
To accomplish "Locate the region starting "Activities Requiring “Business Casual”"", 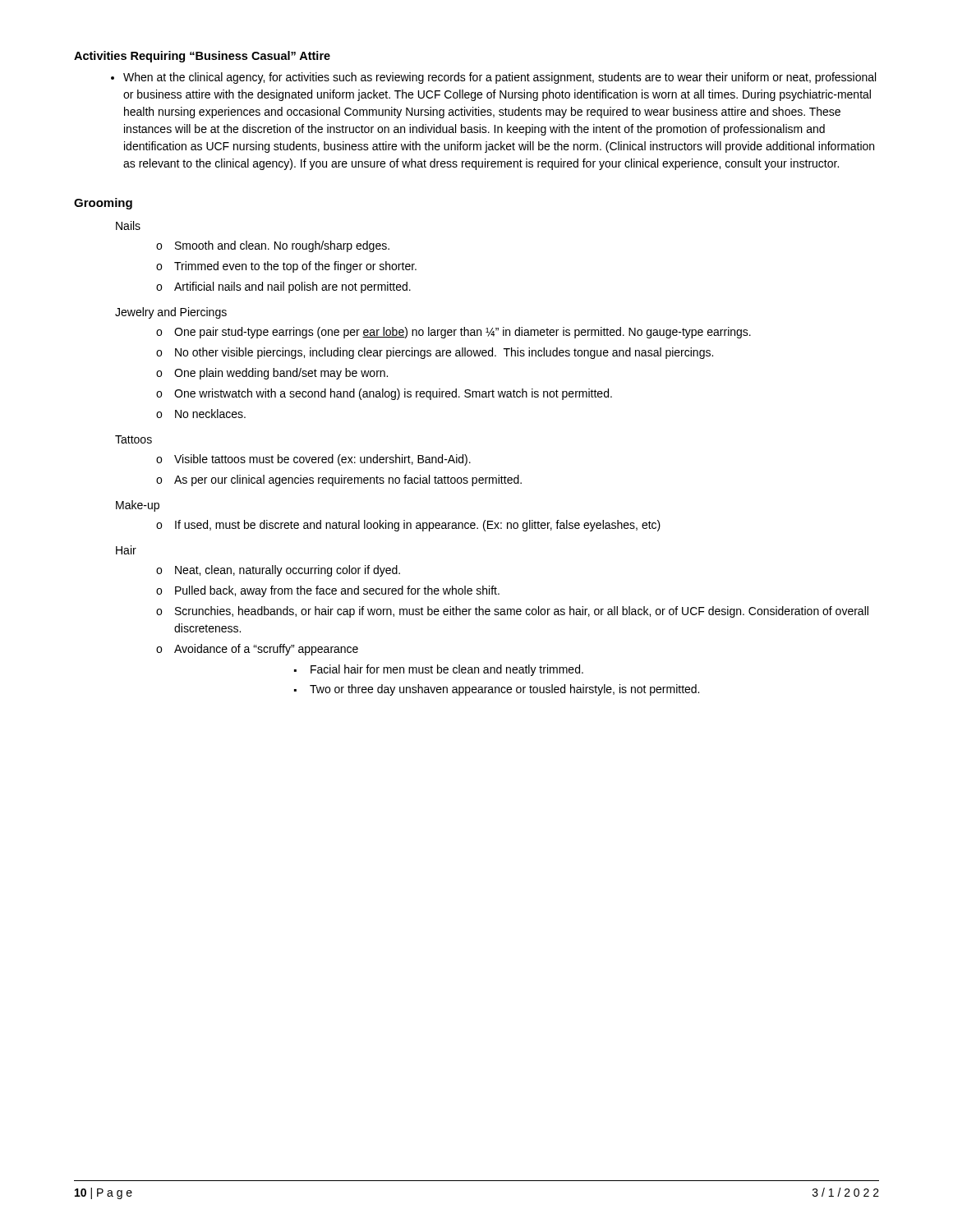I will [202, 57].
